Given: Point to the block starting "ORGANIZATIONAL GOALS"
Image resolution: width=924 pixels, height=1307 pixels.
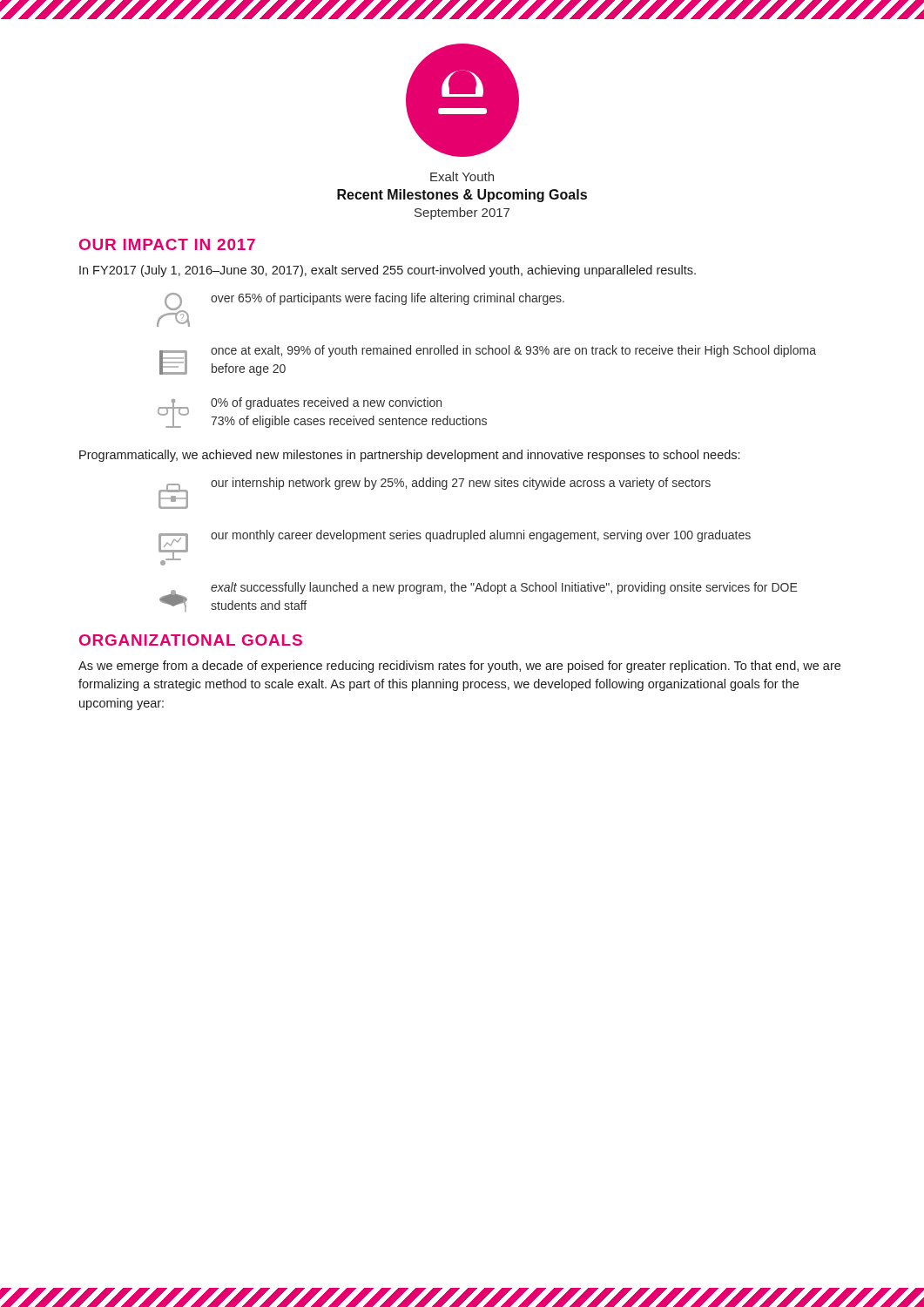Looking at the screenshot, I should 191,640.
